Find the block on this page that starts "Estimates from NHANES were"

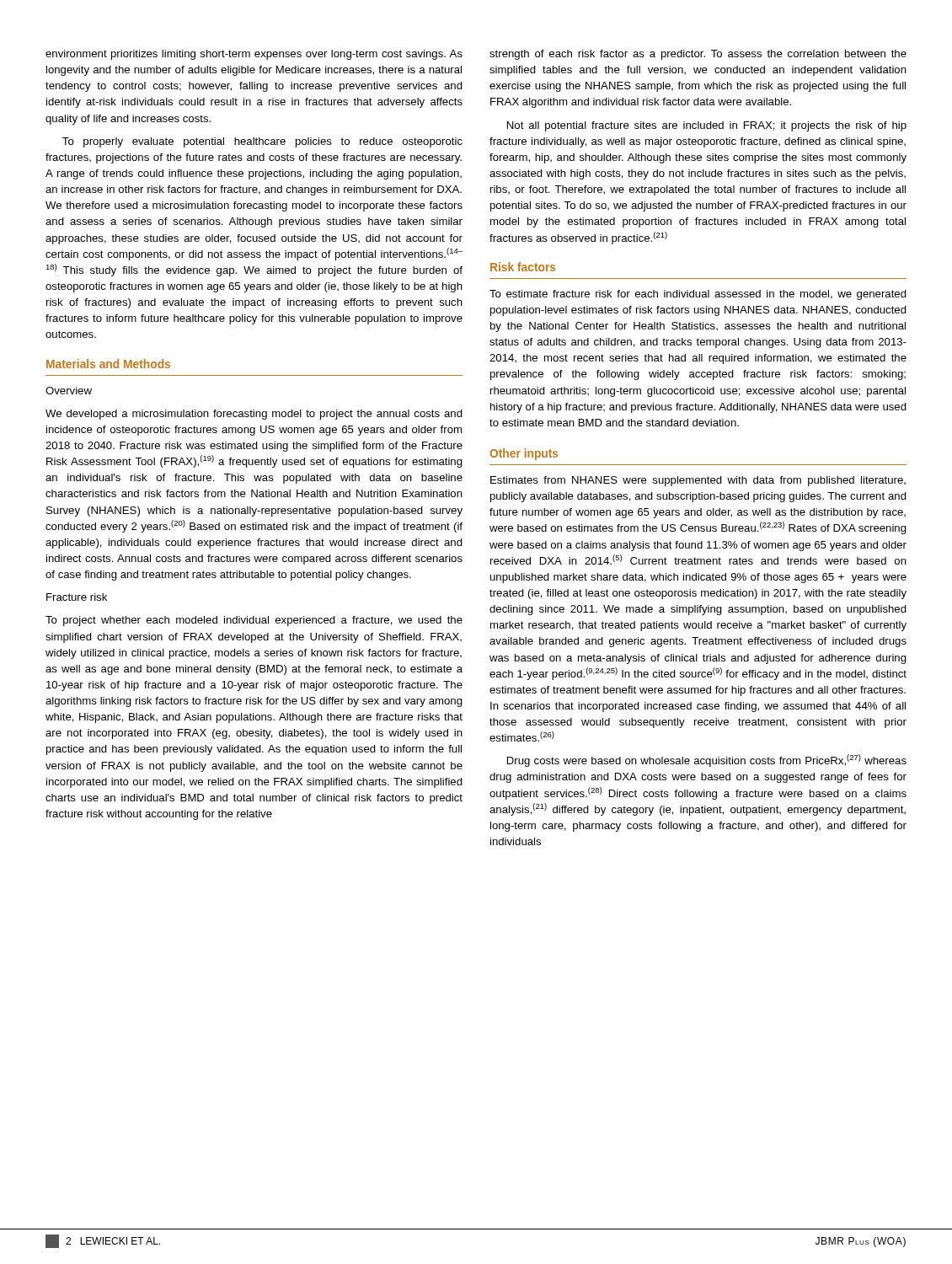[698, 661]
